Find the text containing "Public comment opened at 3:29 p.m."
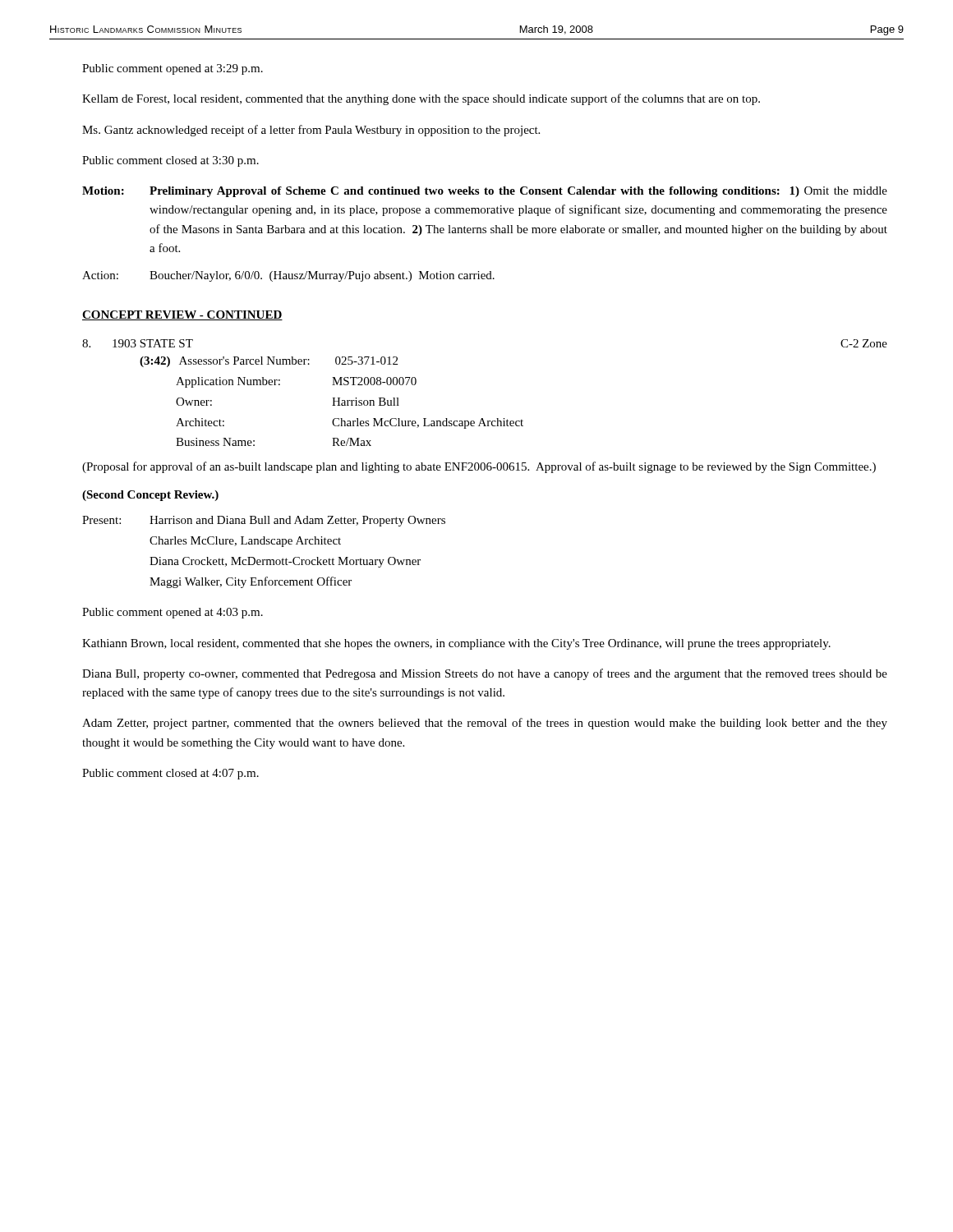The width and height of the screenshot is (953, 1232). pyautogui.click(x=173, y=68)
